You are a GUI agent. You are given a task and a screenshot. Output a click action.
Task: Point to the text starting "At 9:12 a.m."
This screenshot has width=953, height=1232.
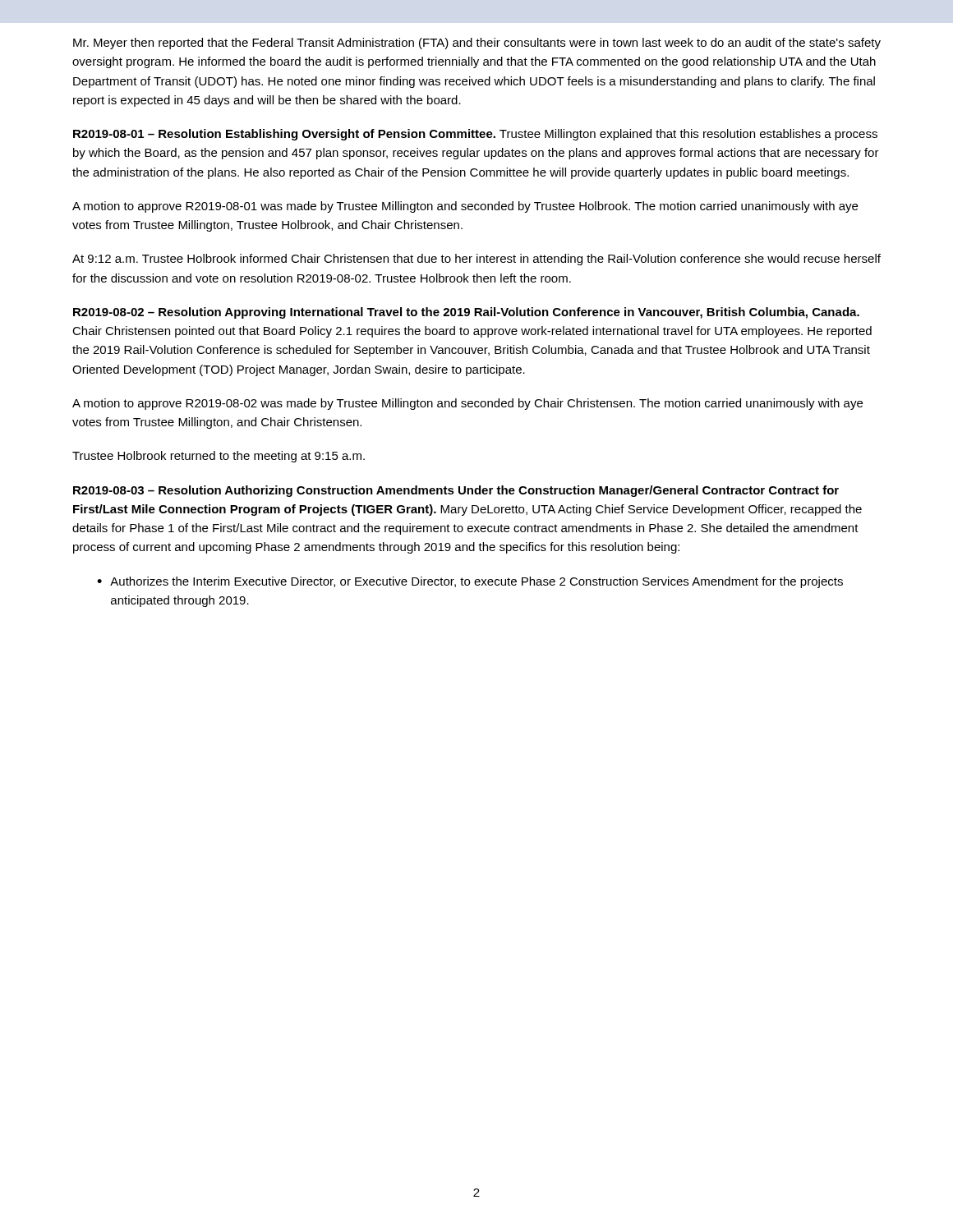pos(476,268)
